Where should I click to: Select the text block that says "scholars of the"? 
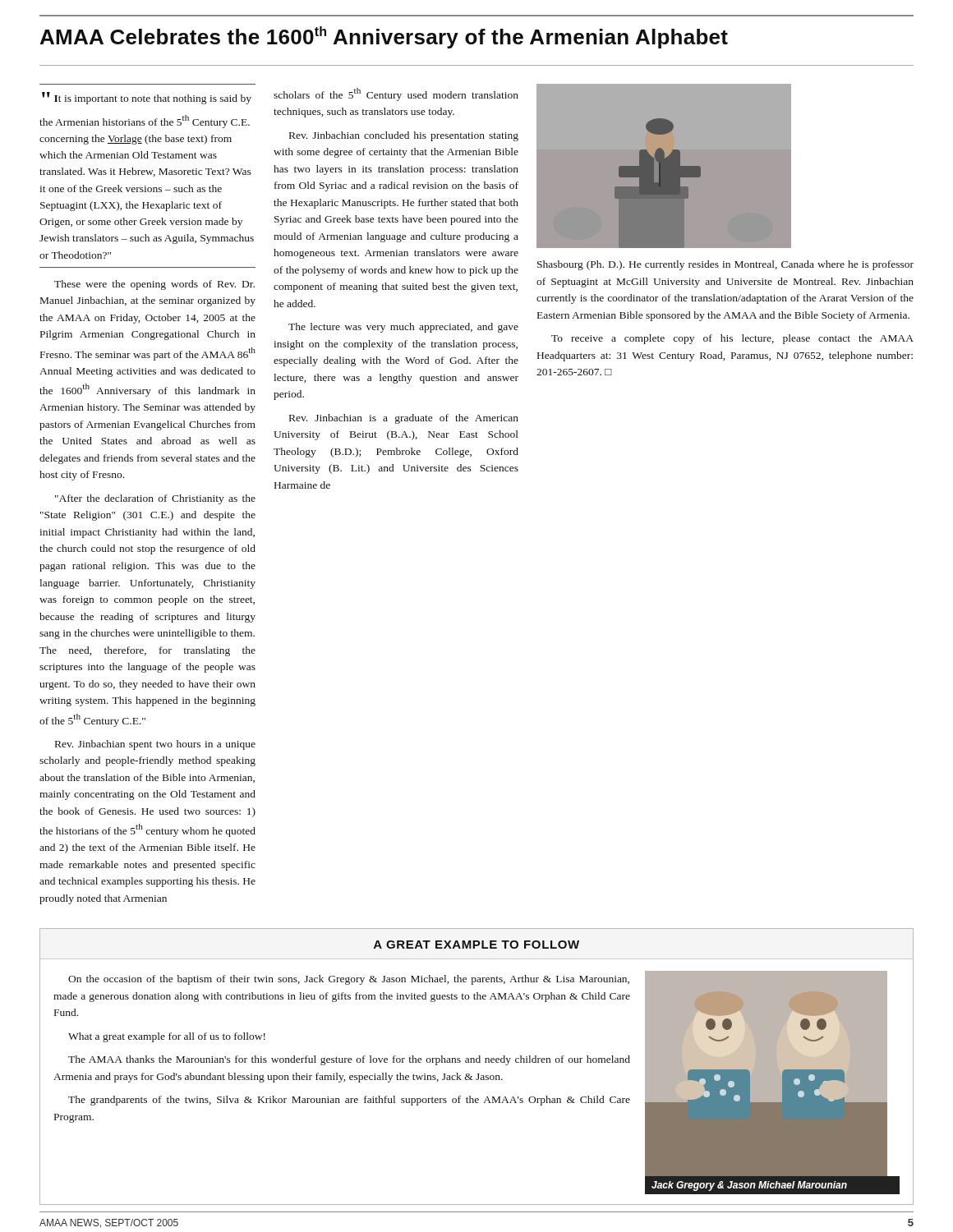pos(396,289)
